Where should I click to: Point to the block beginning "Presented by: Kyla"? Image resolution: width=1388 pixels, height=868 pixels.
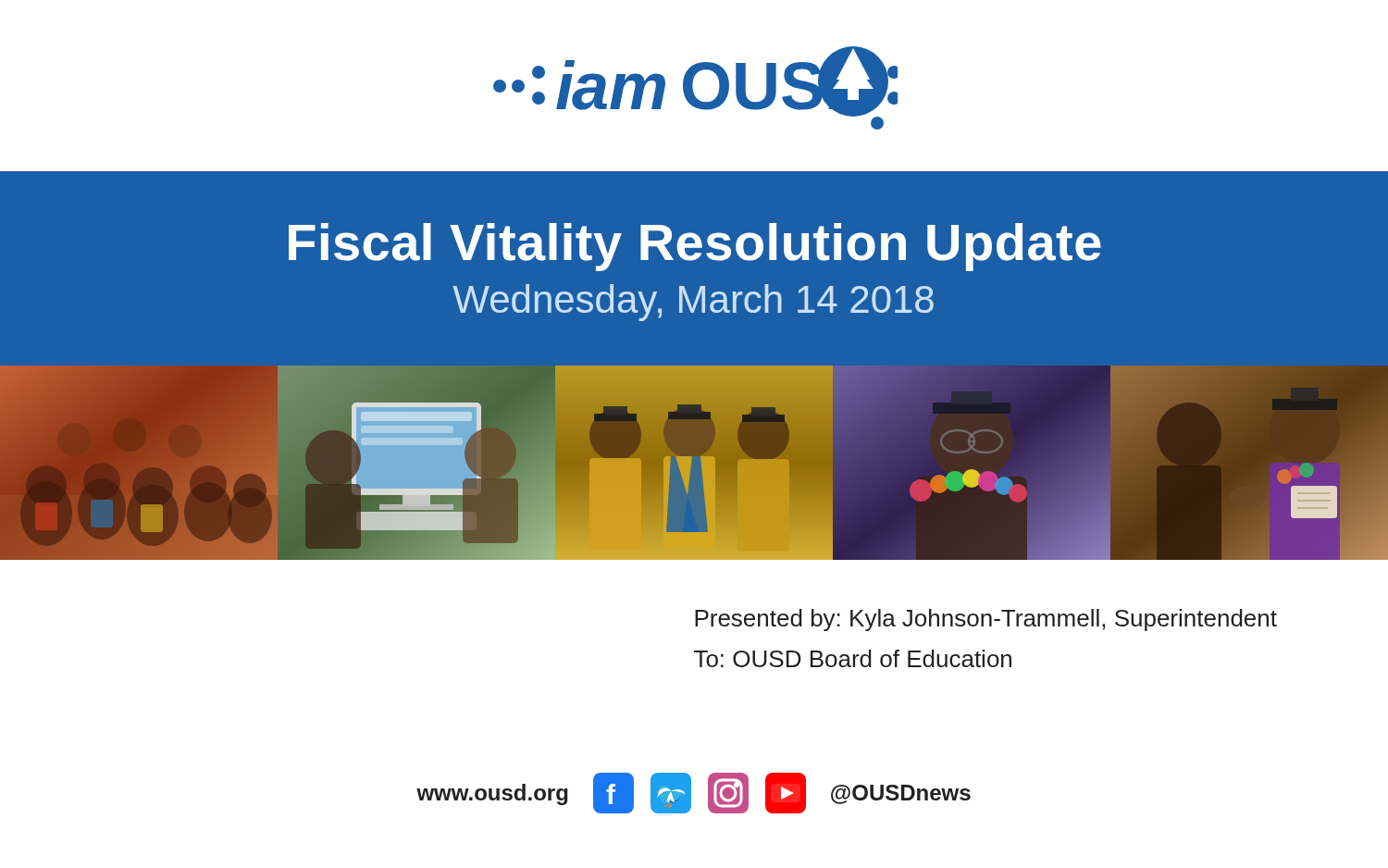(985, 639)
